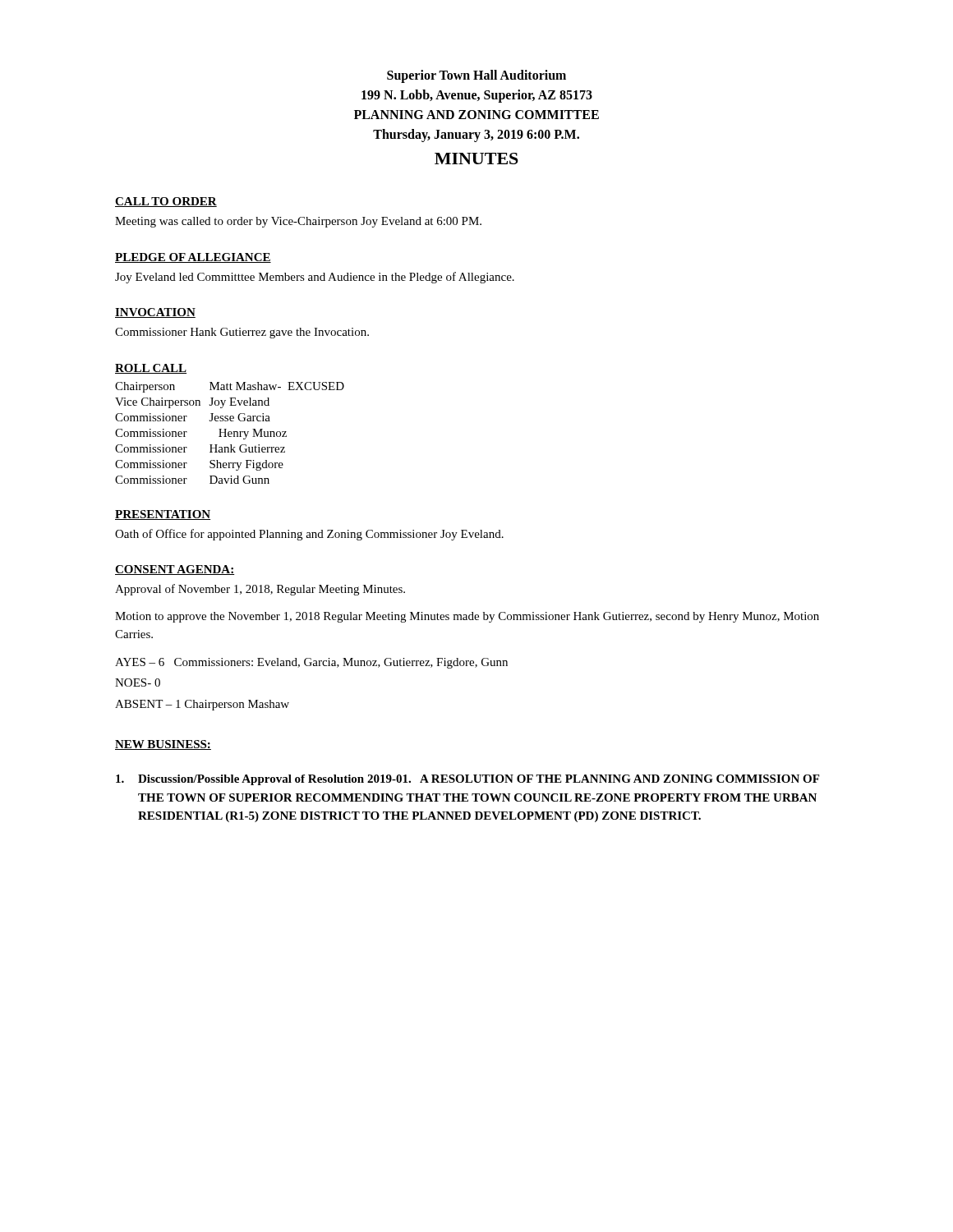The height and width of the screenshot is (1232, 953).
Task: Click on the element starting "Discussion/Possible Approval of Resolution"
Action: [x=476, y=797]
